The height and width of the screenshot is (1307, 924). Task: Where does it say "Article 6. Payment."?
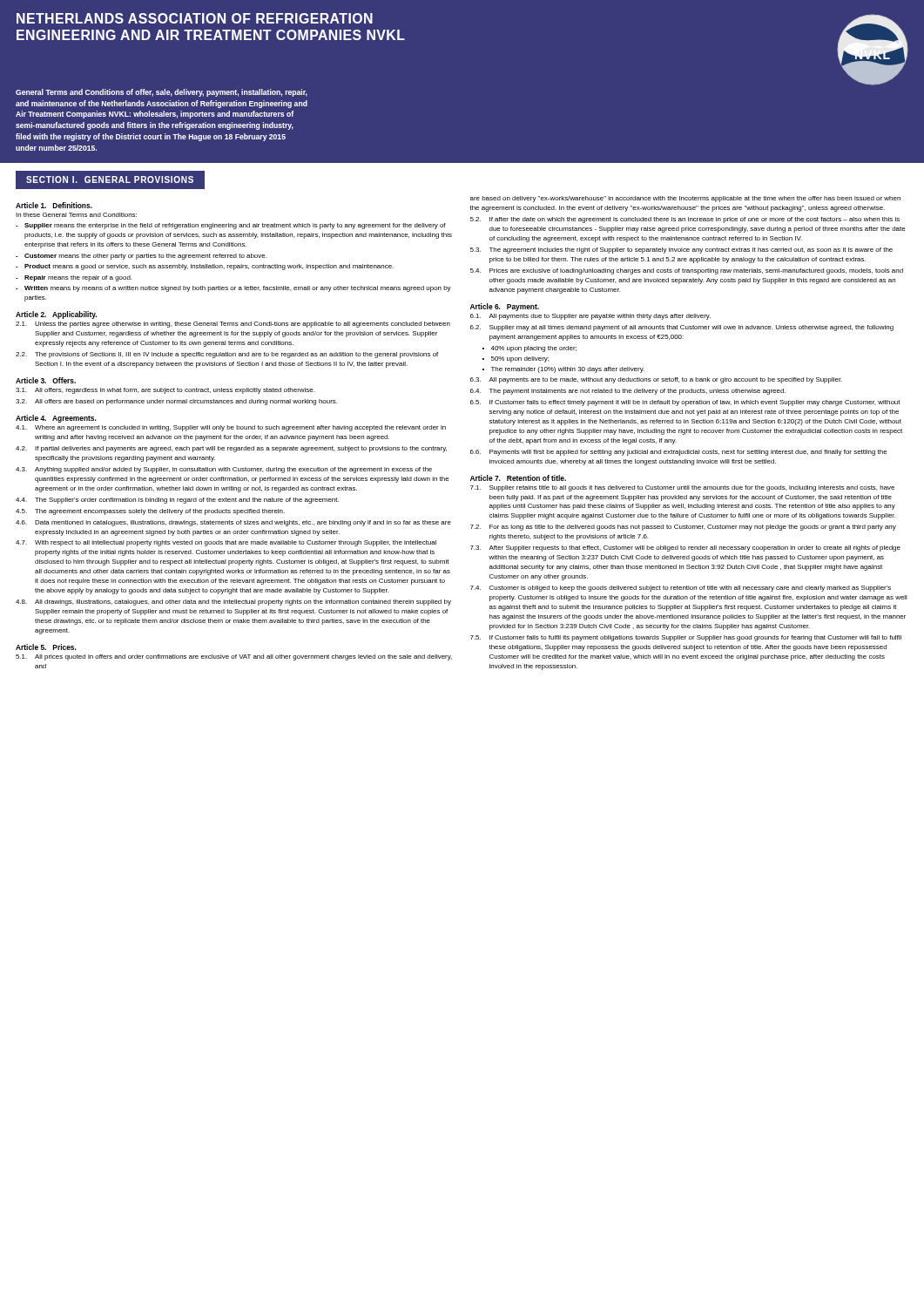pos(505,307)
